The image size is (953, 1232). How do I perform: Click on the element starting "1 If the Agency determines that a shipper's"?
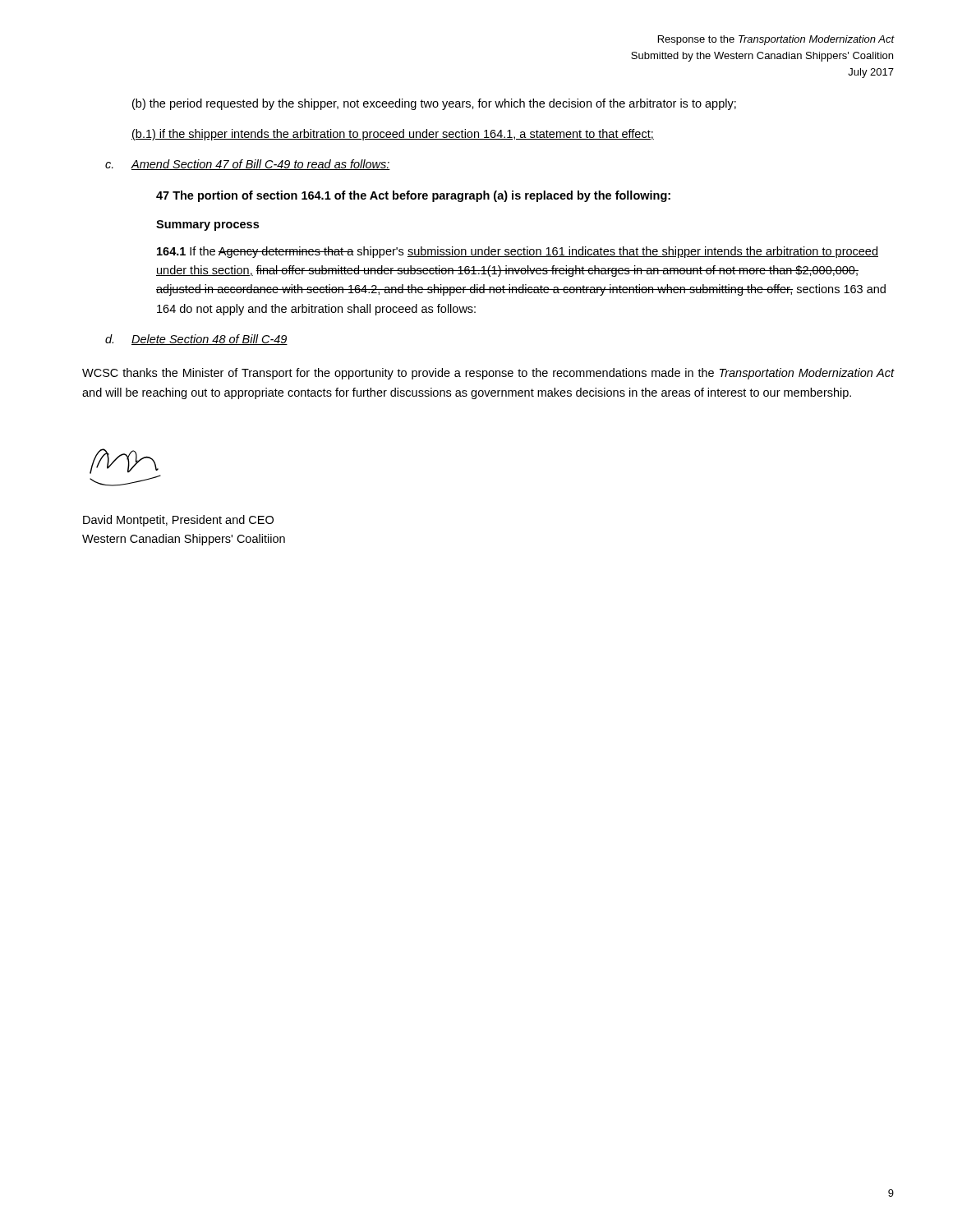click(x=521, y=280)
